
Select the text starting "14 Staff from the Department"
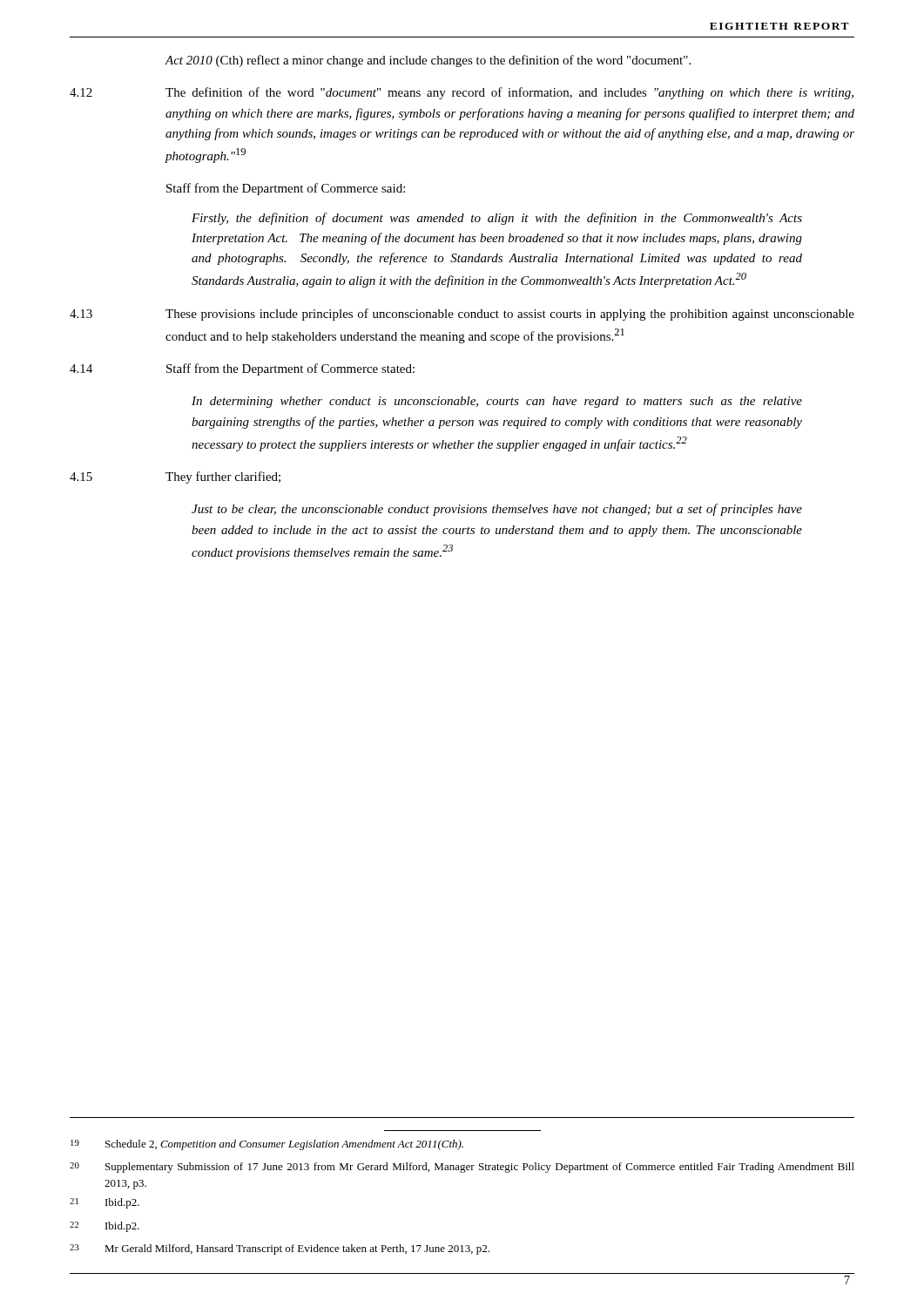[x=242, y=369]
